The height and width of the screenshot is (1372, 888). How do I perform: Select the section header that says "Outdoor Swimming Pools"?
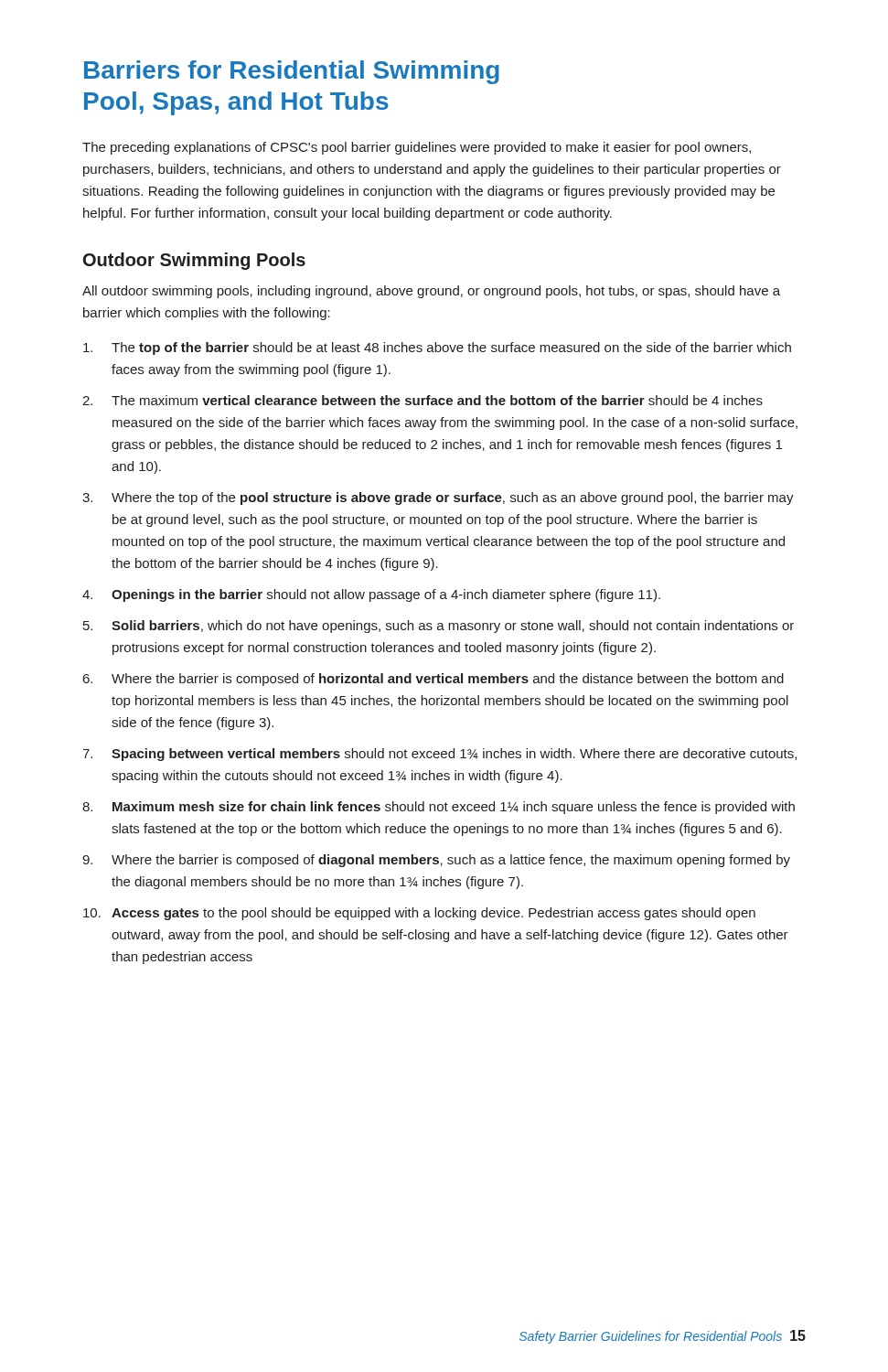[194, 261]
